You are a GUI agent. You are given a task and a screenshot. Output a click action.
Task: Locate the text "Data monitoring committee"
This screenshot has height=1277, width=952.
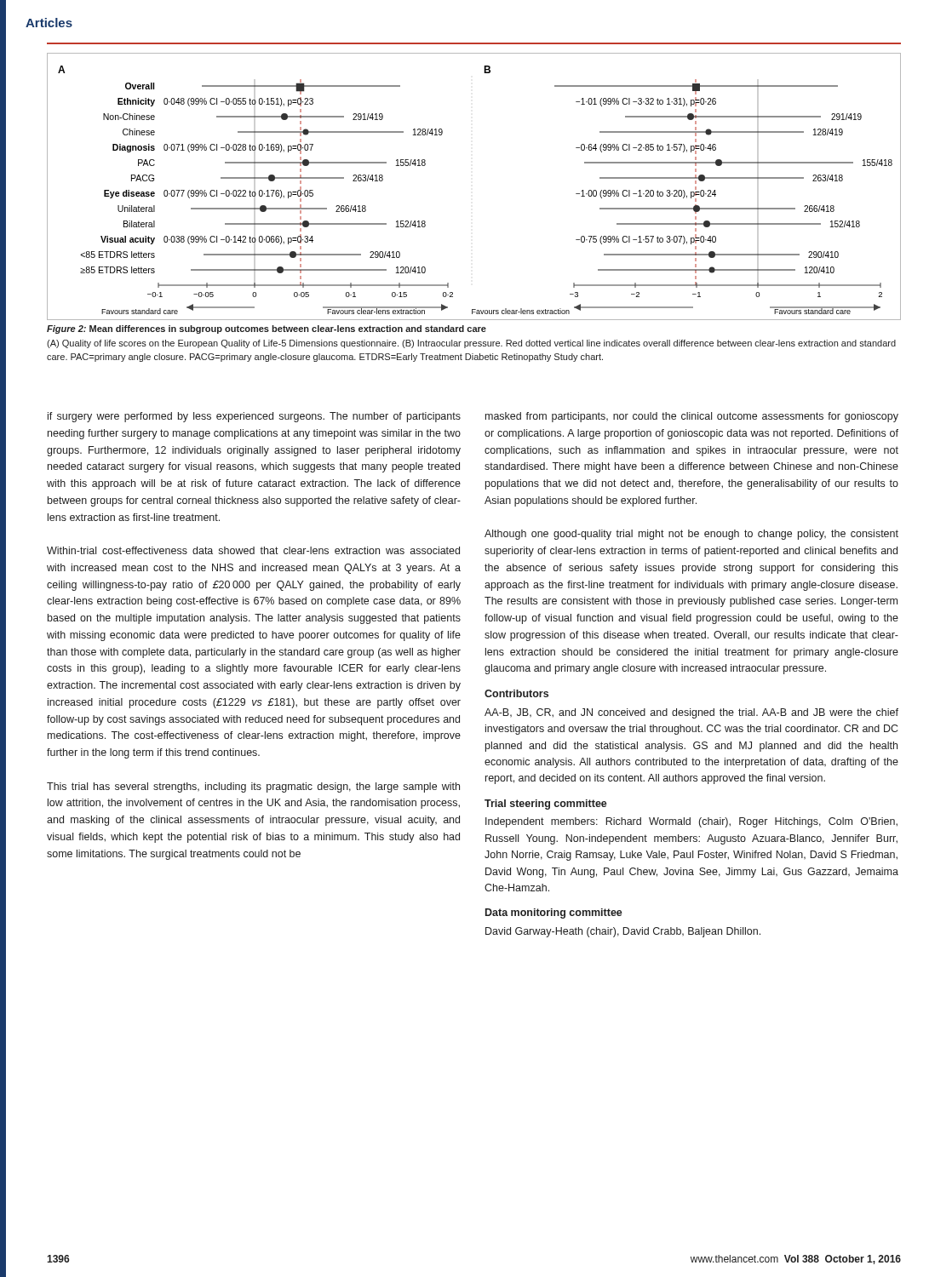553,913
